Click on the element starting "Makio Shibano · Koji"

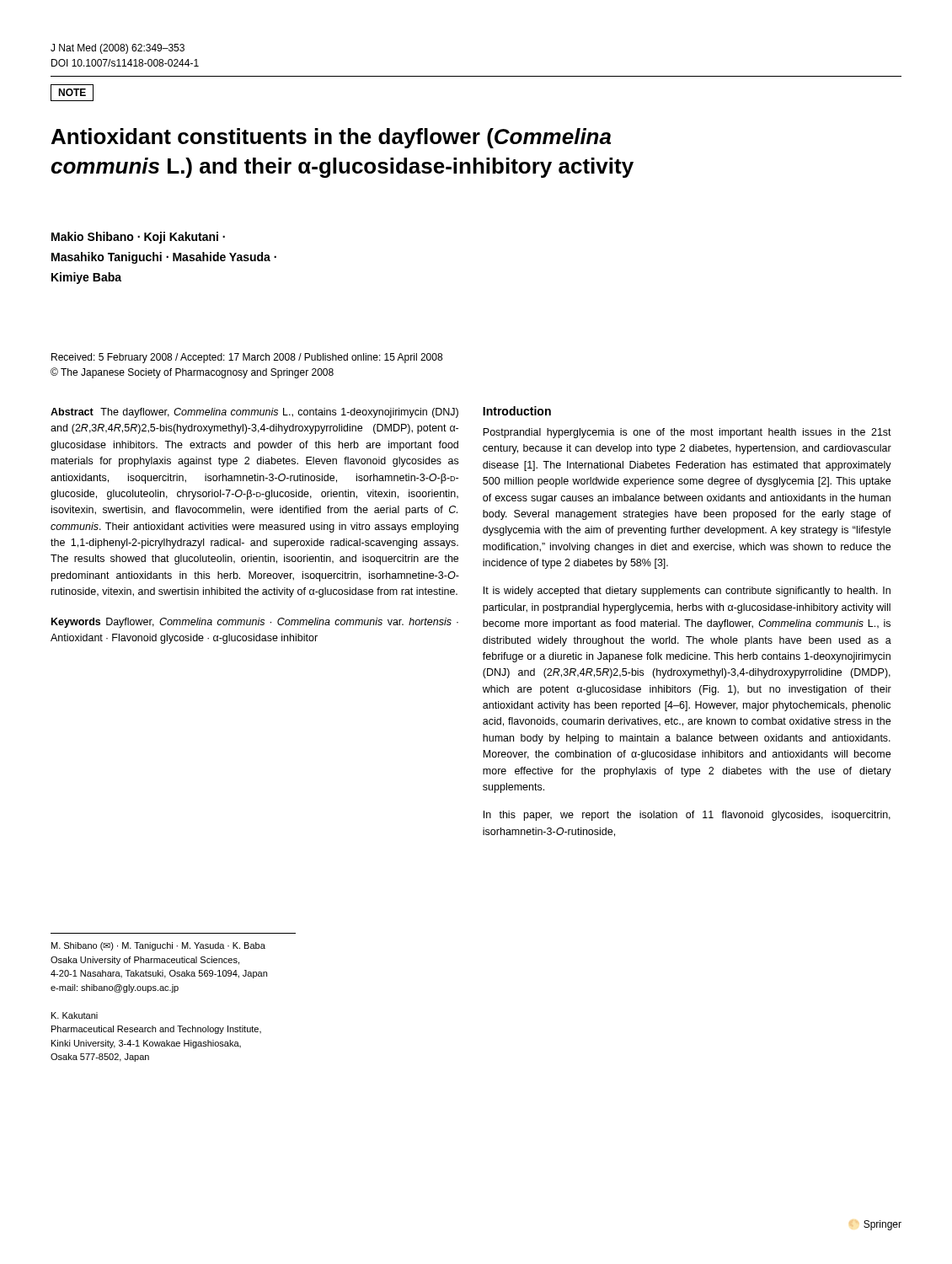tap(138, 238)
